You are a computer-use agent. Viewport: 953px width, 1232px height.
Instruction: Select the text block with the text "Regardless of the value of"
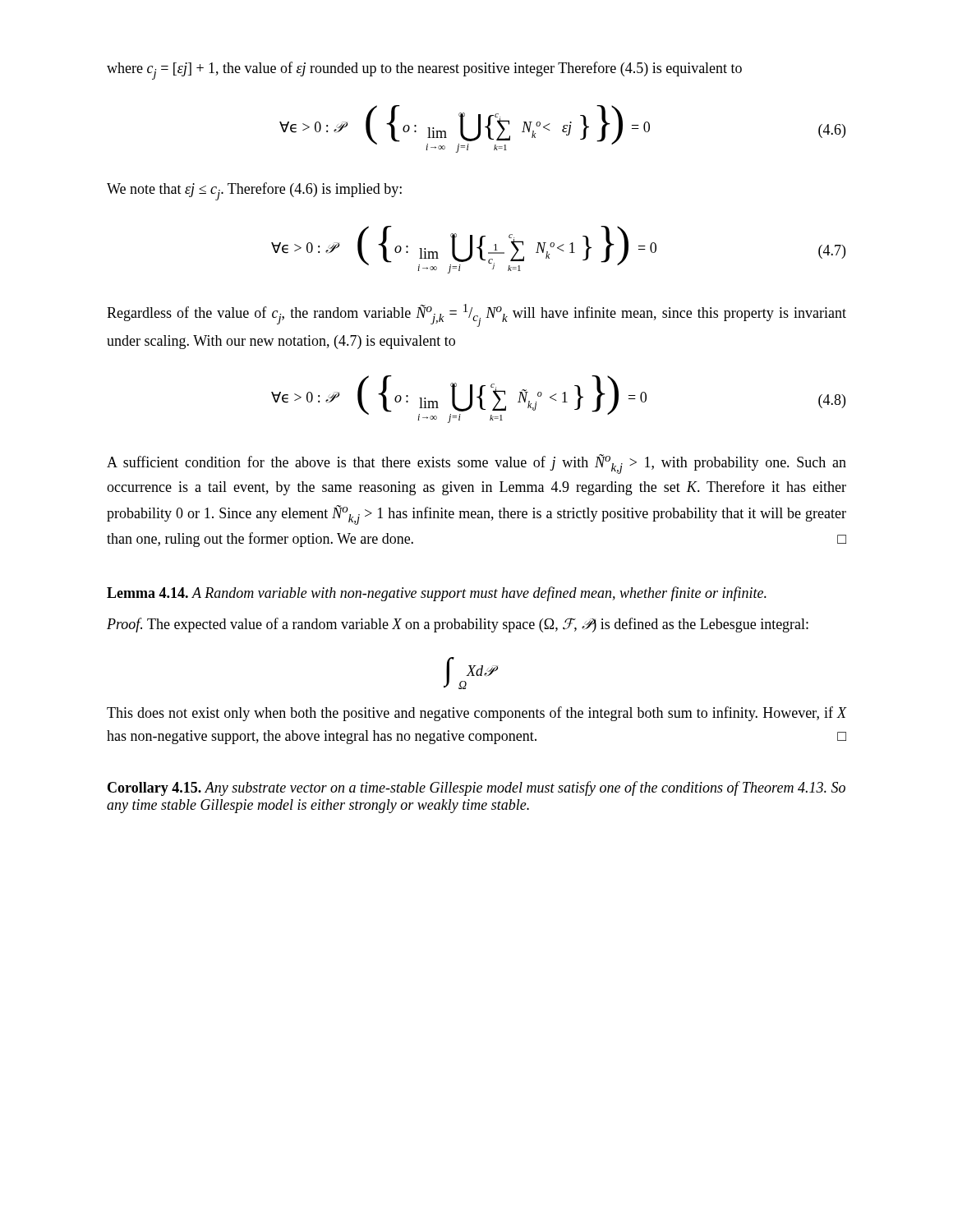(x=476, y=325)
